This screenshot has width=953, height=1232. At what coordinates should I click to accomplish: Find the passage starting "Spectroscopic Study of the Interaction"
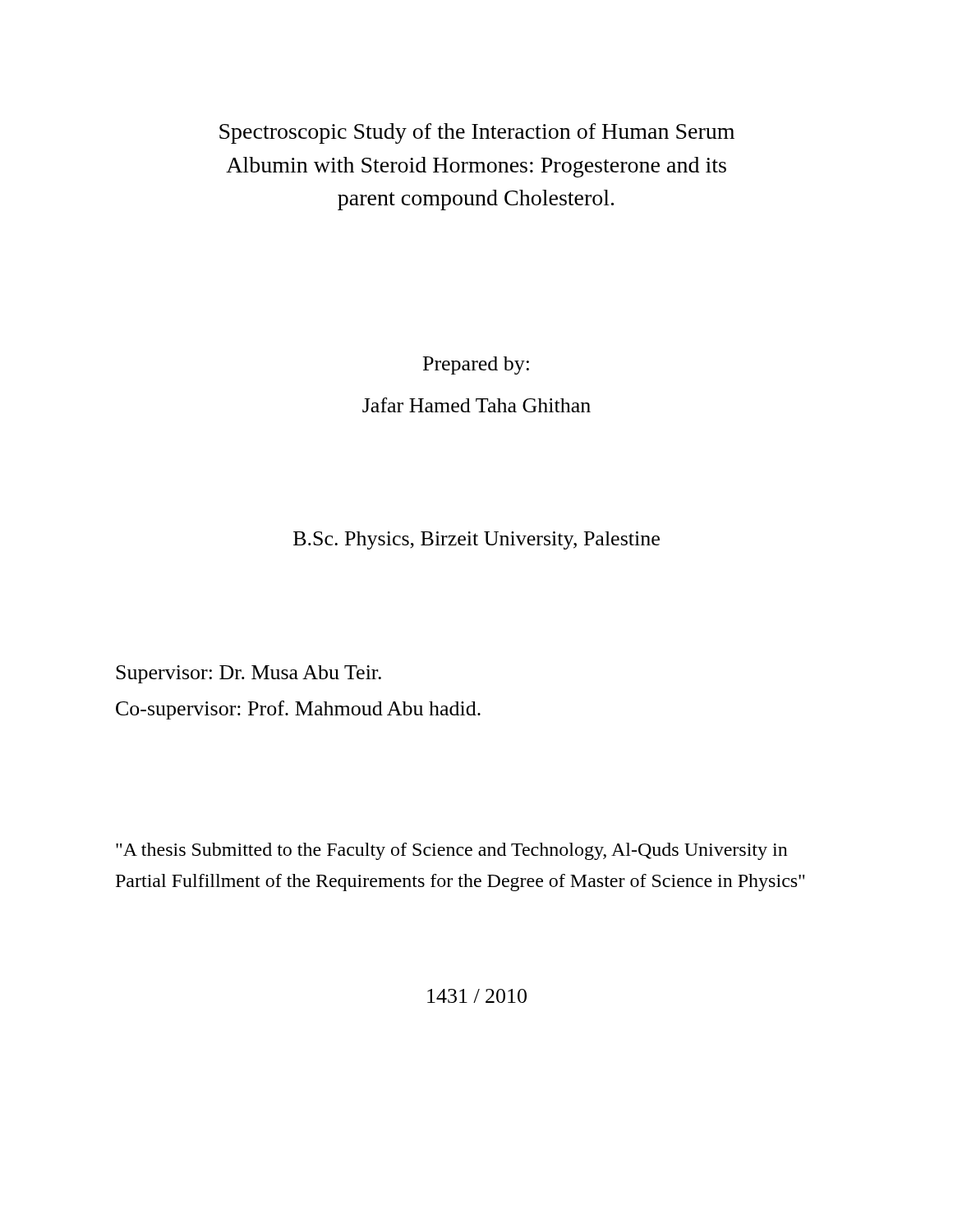(x=476, y=164)
